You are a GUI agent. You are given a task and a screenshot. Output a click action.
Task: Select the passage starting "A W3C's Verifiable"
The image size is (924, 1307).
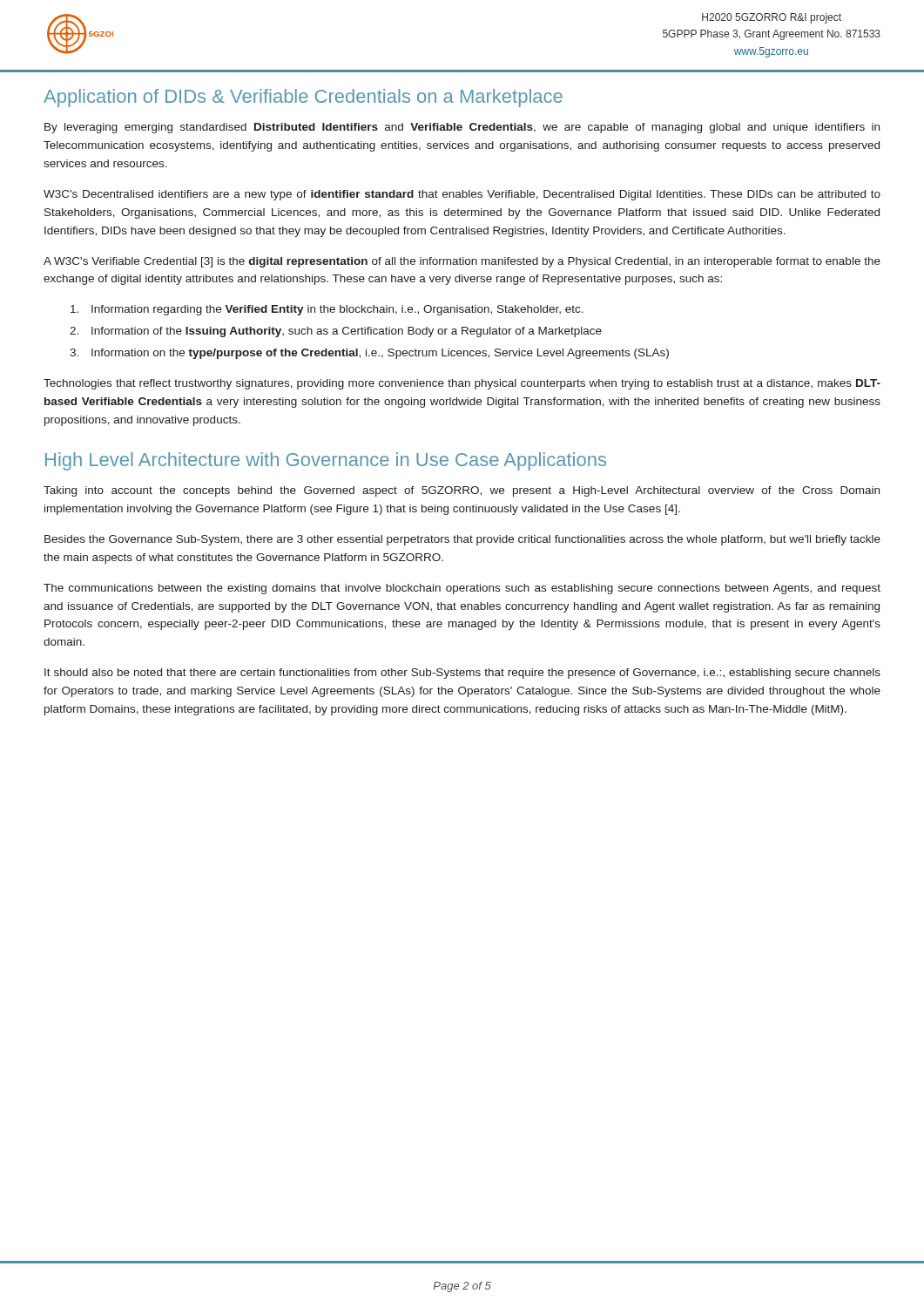(x=462, y=270)
